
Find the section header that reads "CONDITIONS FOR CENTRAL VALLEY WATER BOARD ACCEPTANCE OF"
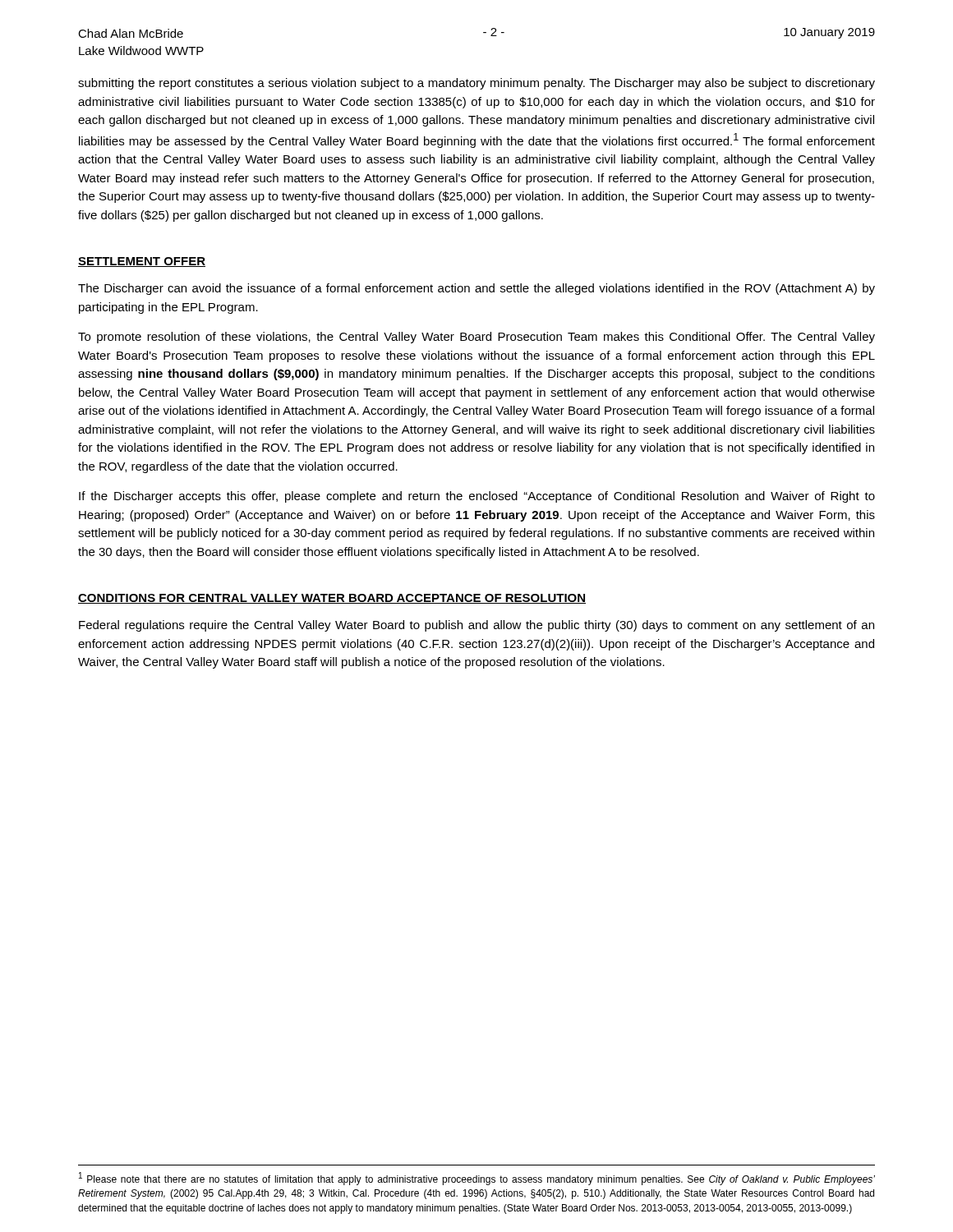pos(332,598)
